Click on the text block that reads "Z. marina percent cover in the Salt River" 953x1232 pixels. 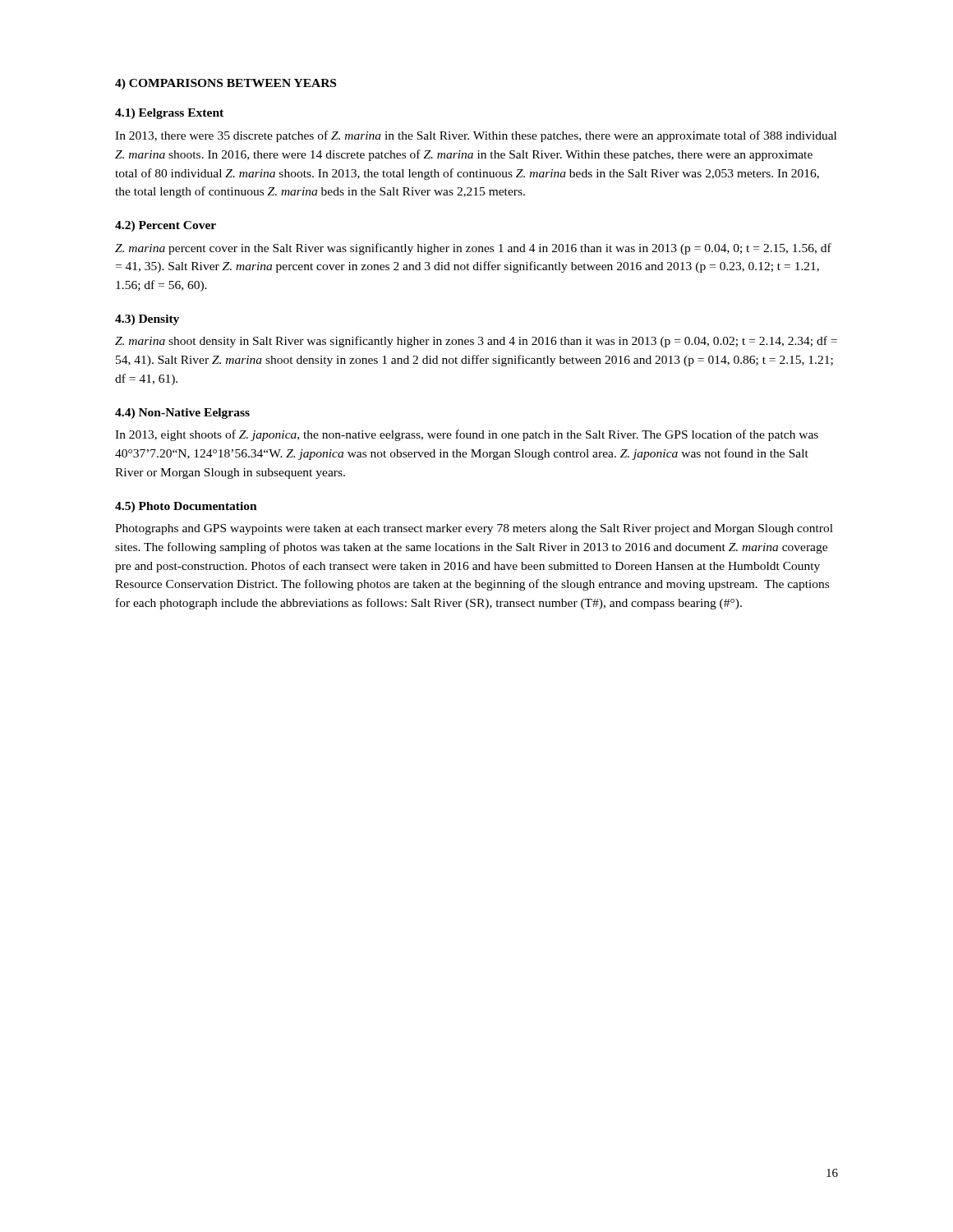pyautogui.click(x=476, y=267)
